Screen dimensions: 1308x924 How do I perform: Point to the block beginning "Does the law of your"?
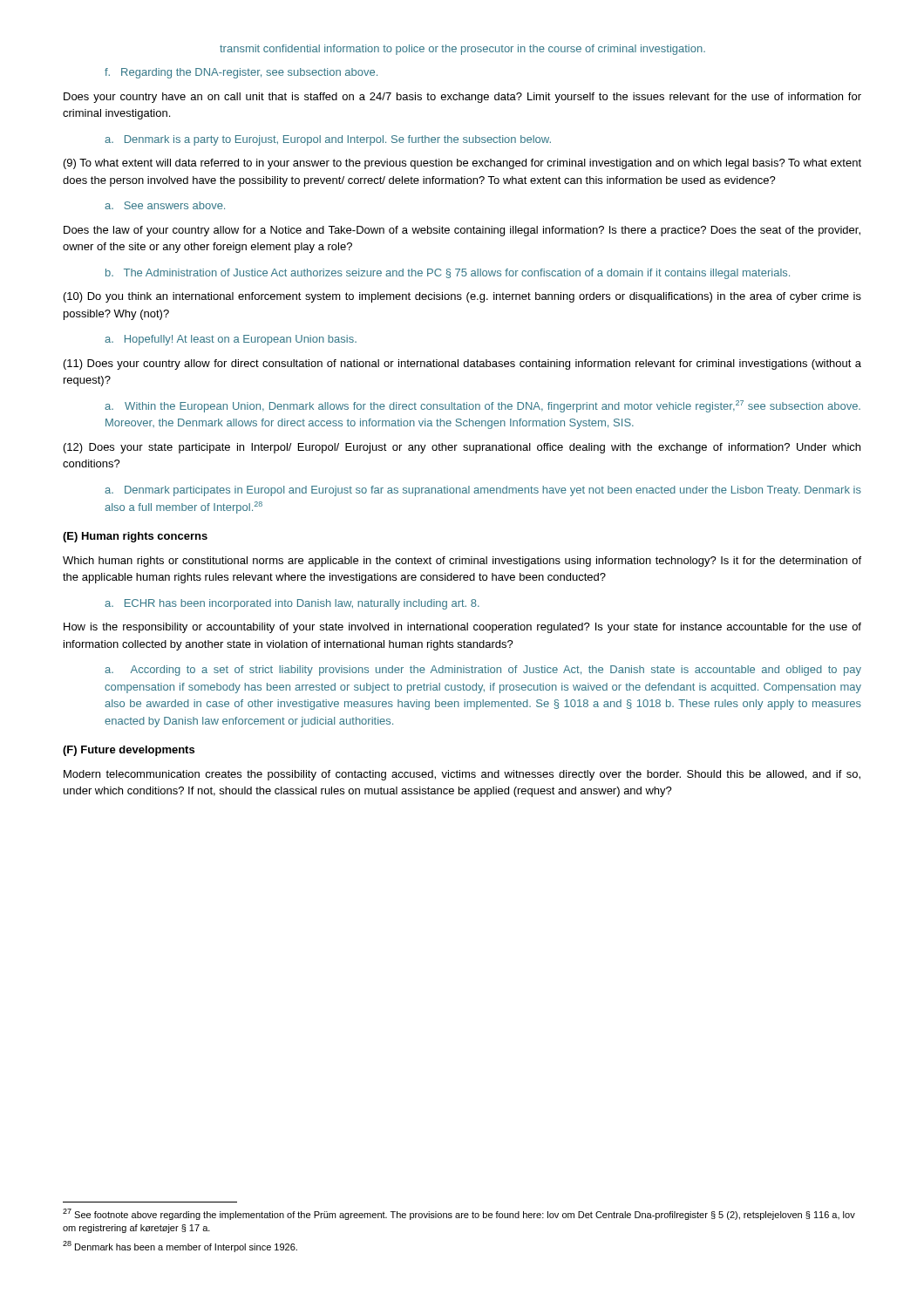[462, 238]
